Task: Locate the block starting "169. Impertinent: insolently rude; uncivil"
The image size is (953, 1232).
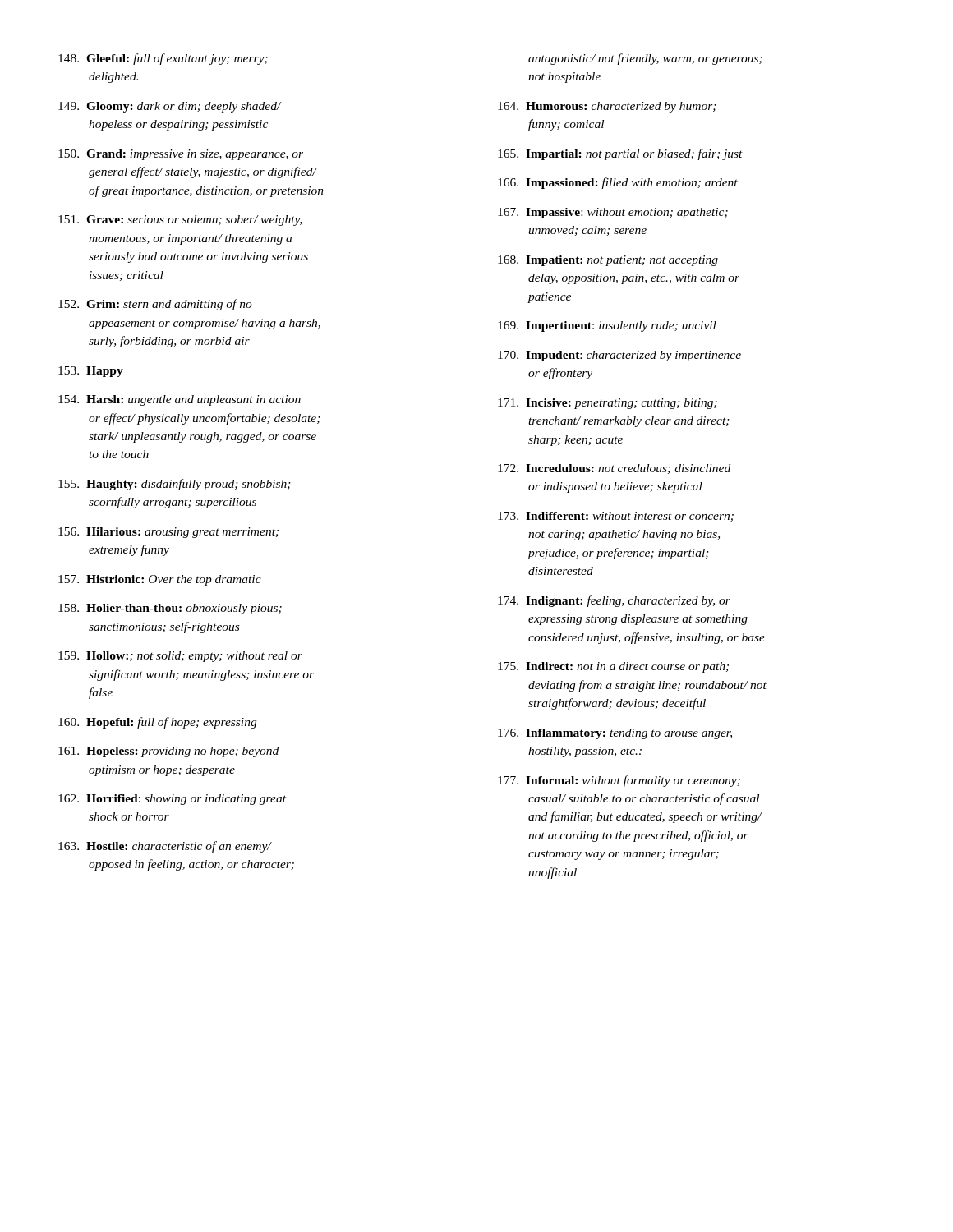Action: click(x=696, y=326)
